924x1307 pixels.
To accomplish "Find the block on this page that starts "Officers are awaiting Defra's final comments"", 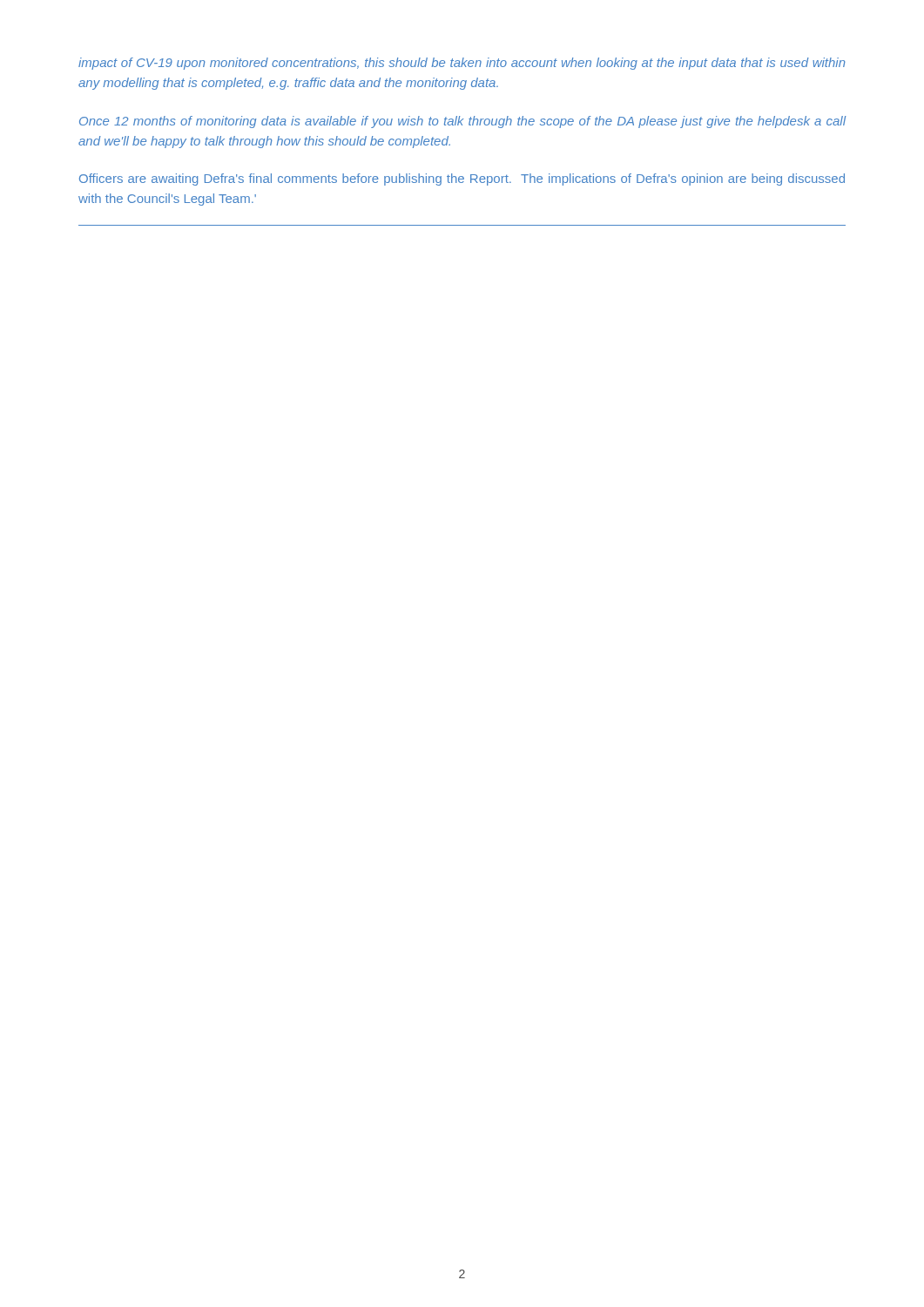I will [462, 188].
